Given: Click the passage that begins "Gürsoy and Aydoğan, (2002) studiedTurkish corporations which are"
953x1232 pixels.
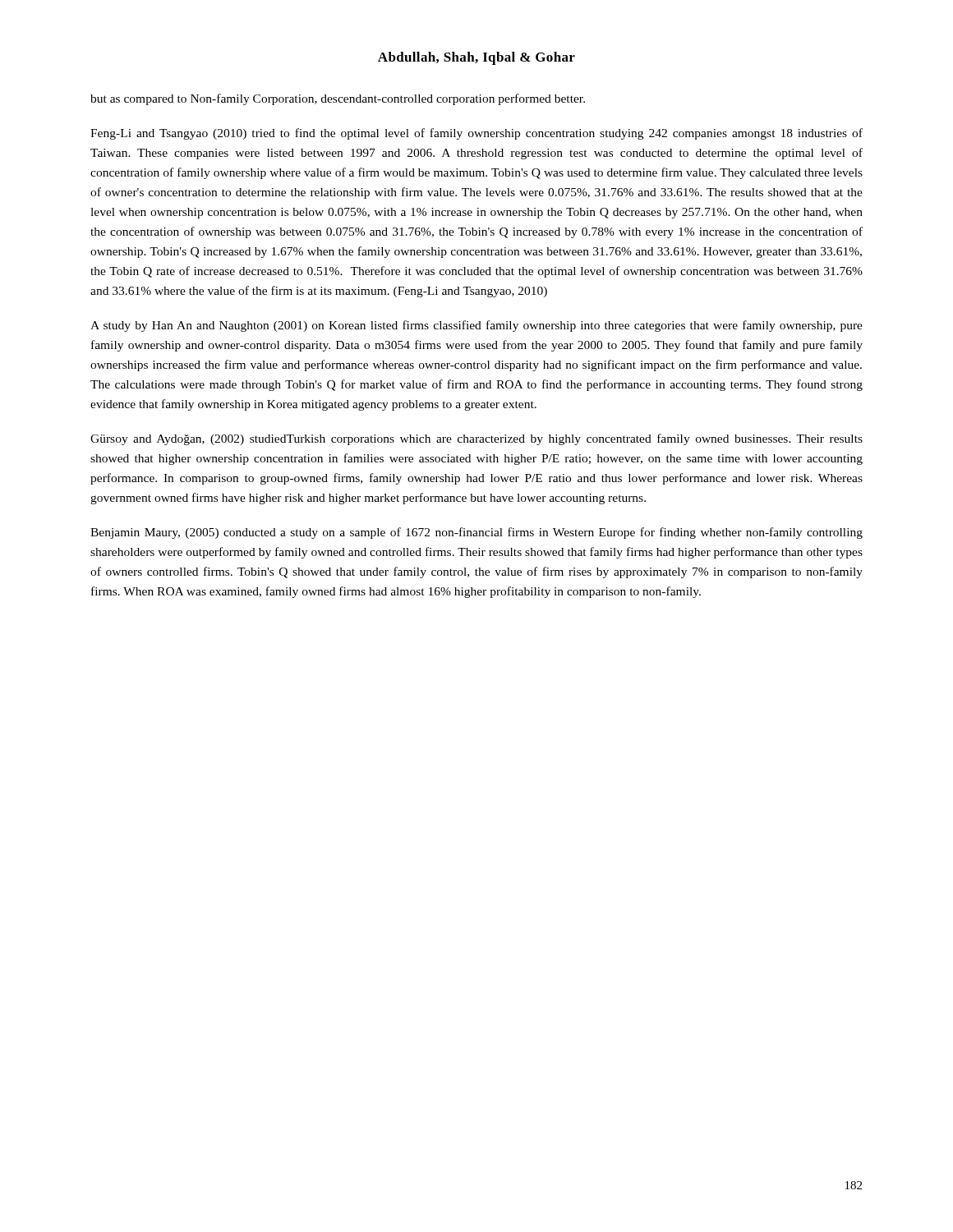Looking at the screenshot, I should tap(476, 468).
